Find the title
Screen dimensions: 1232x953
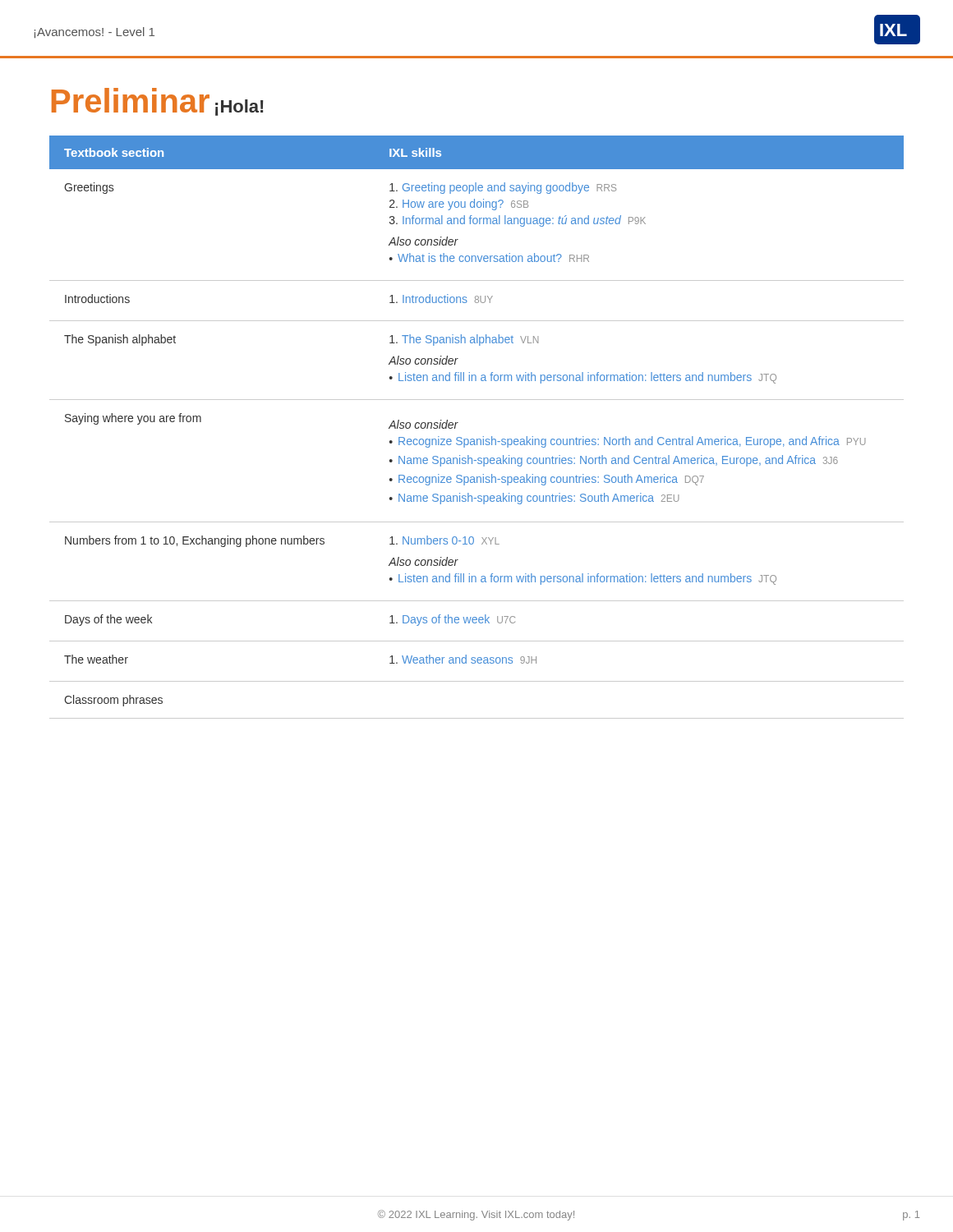point(130,101)
